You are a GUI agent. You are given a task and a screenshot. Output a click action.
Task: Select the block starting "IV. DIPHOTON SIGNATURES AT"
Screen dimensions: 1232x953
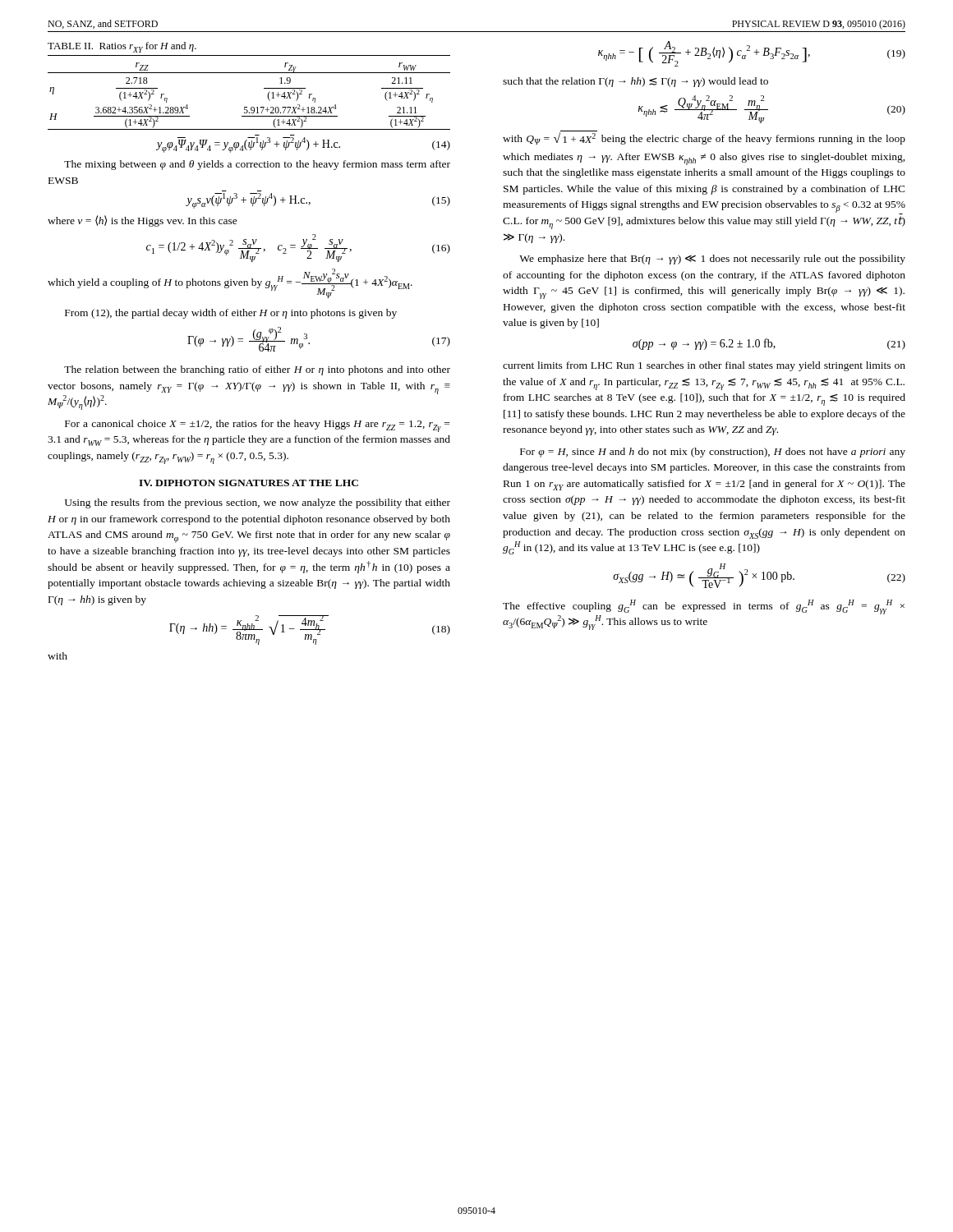[249, 483]
